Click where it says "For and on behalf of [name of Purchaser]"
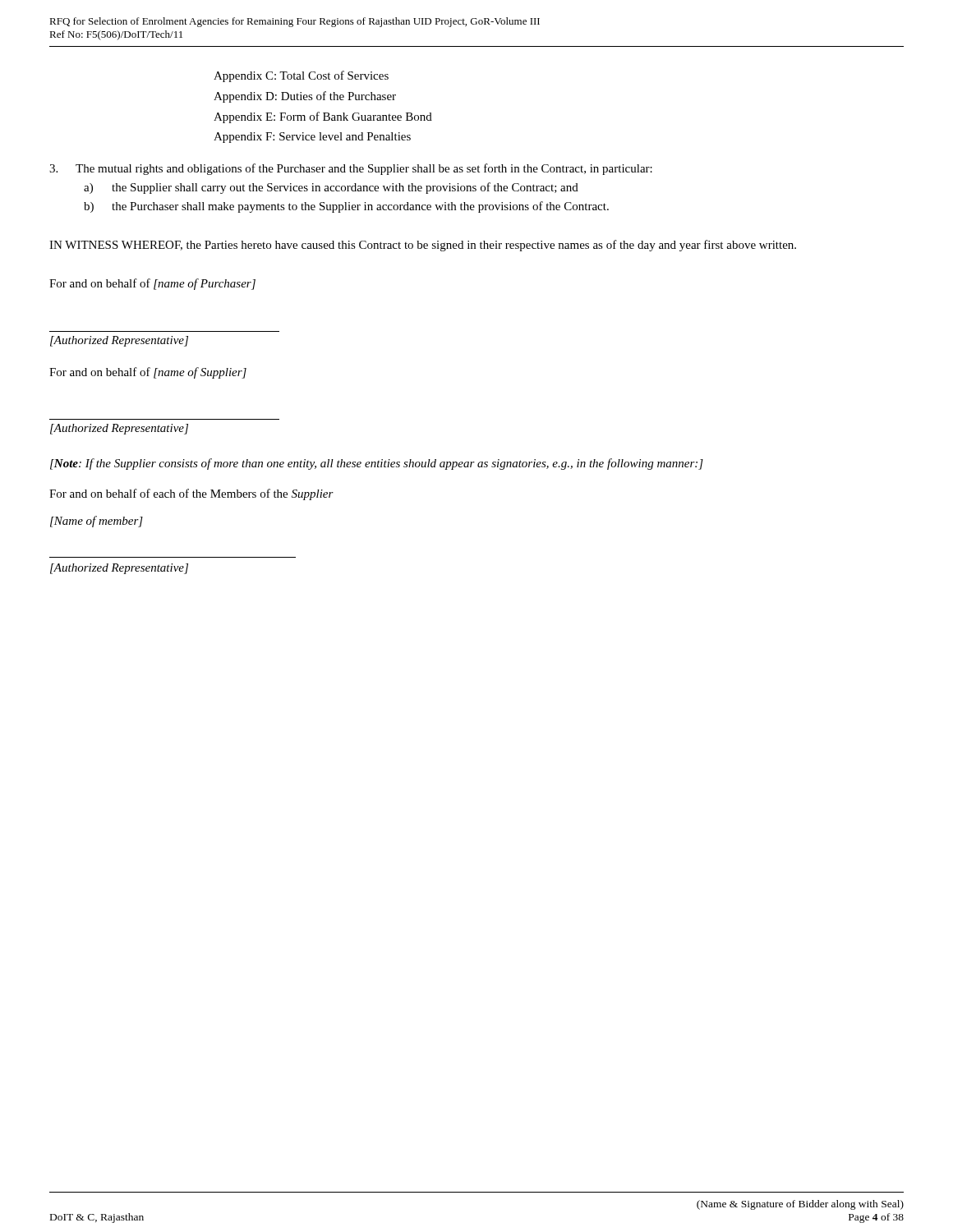This screenshot has height=1232, width=953. [153, 283]
